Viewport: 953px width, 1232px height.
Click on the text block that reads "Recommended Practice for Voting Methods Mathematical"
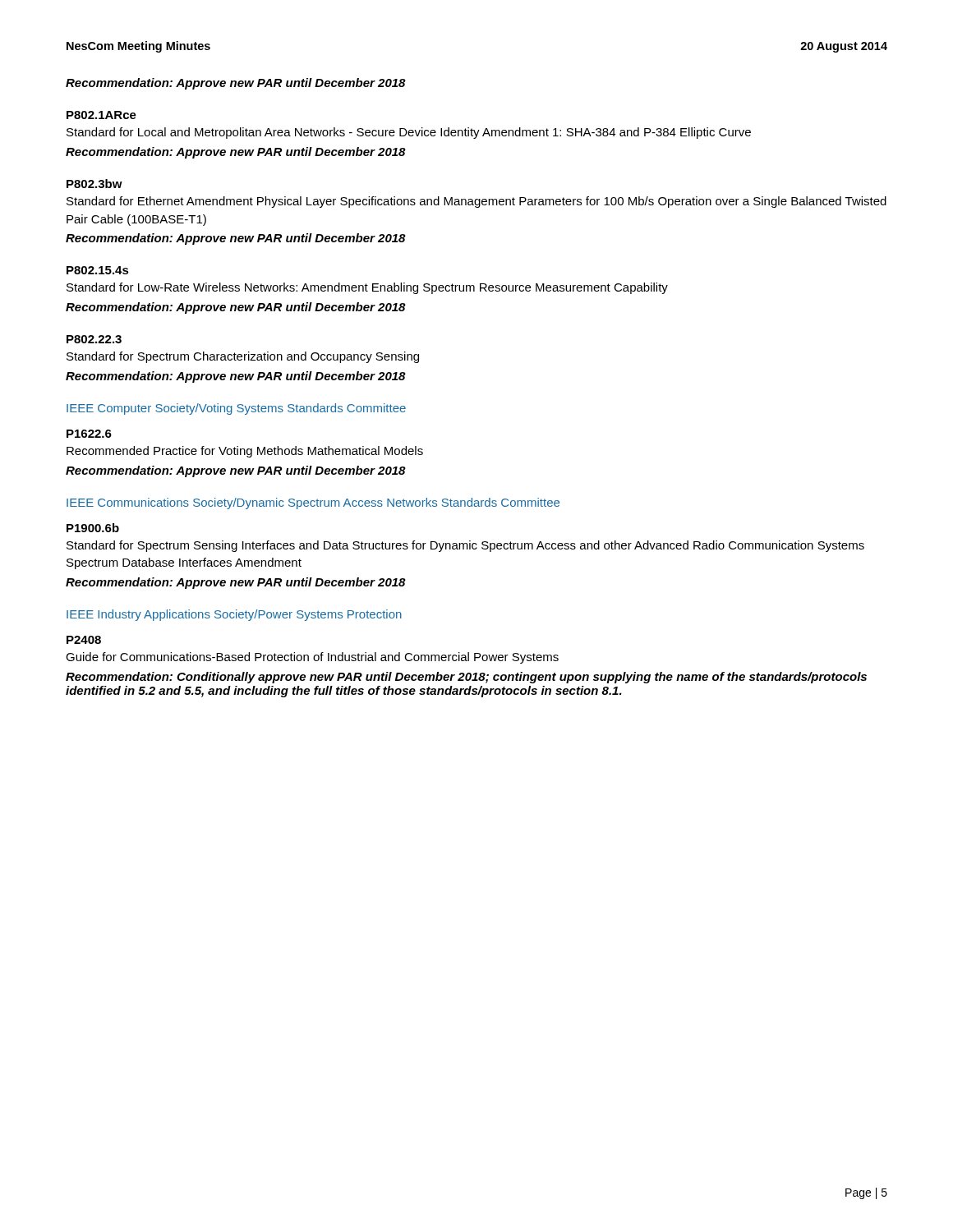point(245,452)
